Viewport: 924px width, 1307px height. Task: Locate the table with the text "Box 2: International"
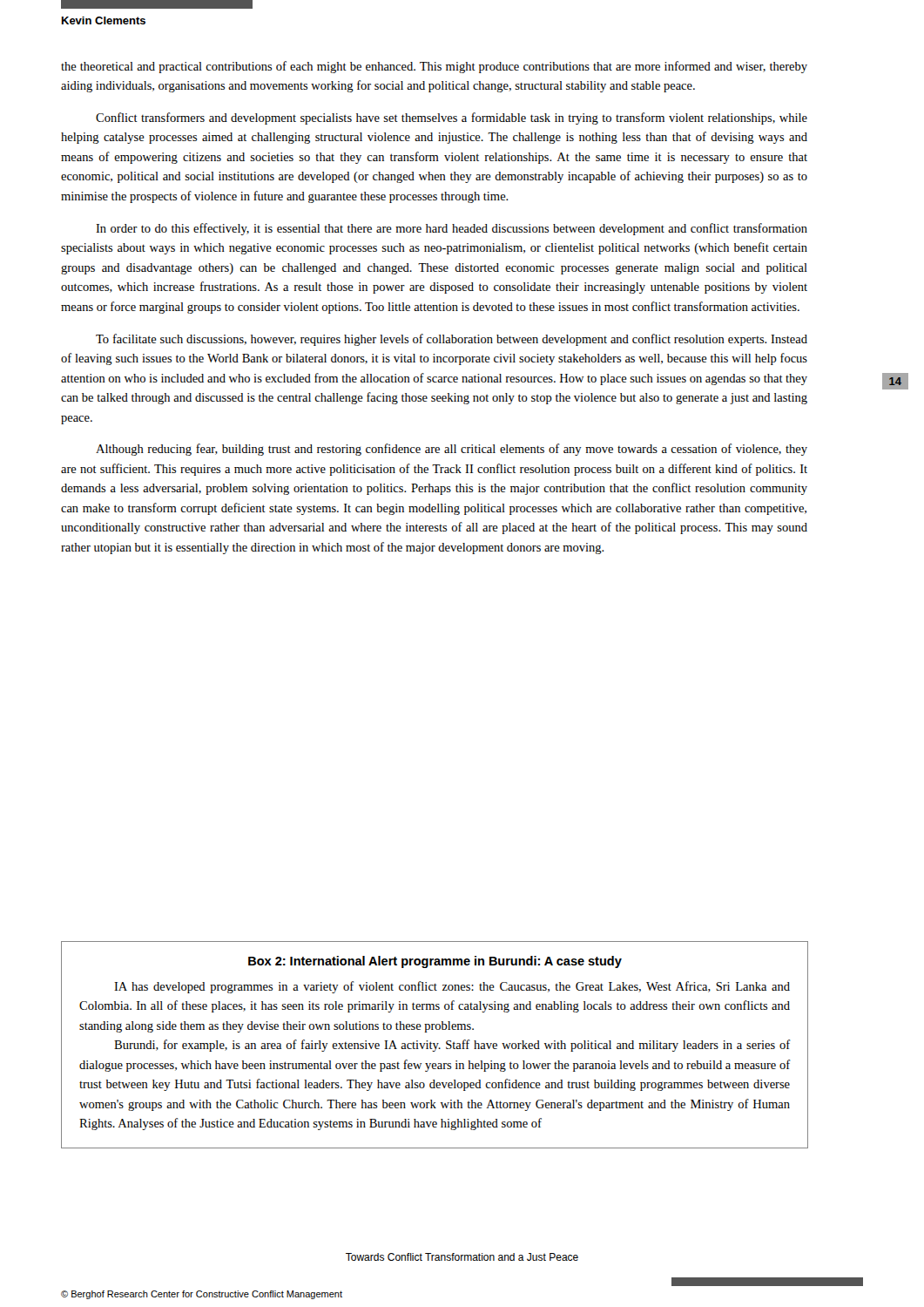(435, 1045)
